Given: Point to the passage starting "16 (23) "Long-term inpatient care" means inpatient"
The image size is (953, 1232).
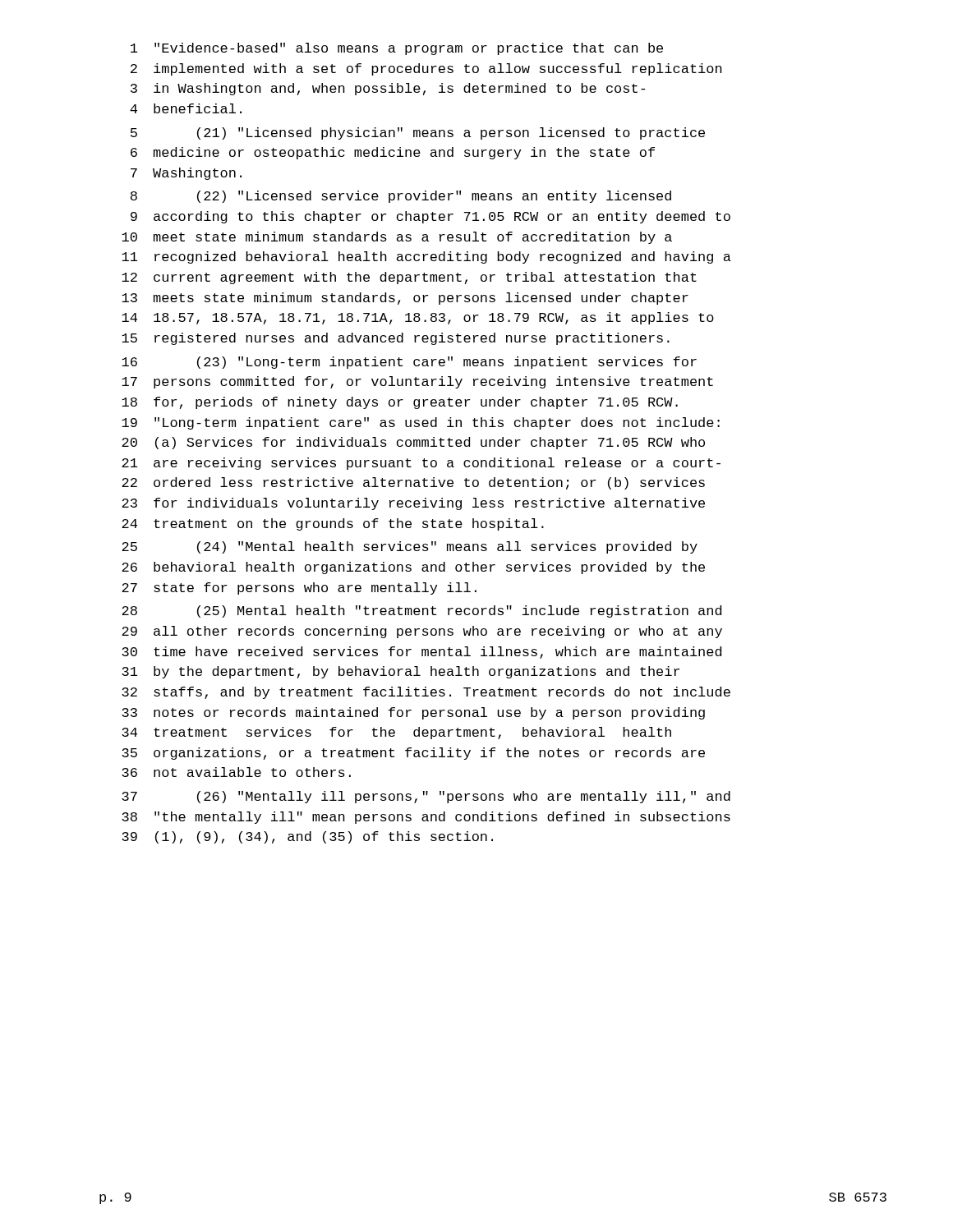Looking at the screenshot, I should [x=493, y=444].
